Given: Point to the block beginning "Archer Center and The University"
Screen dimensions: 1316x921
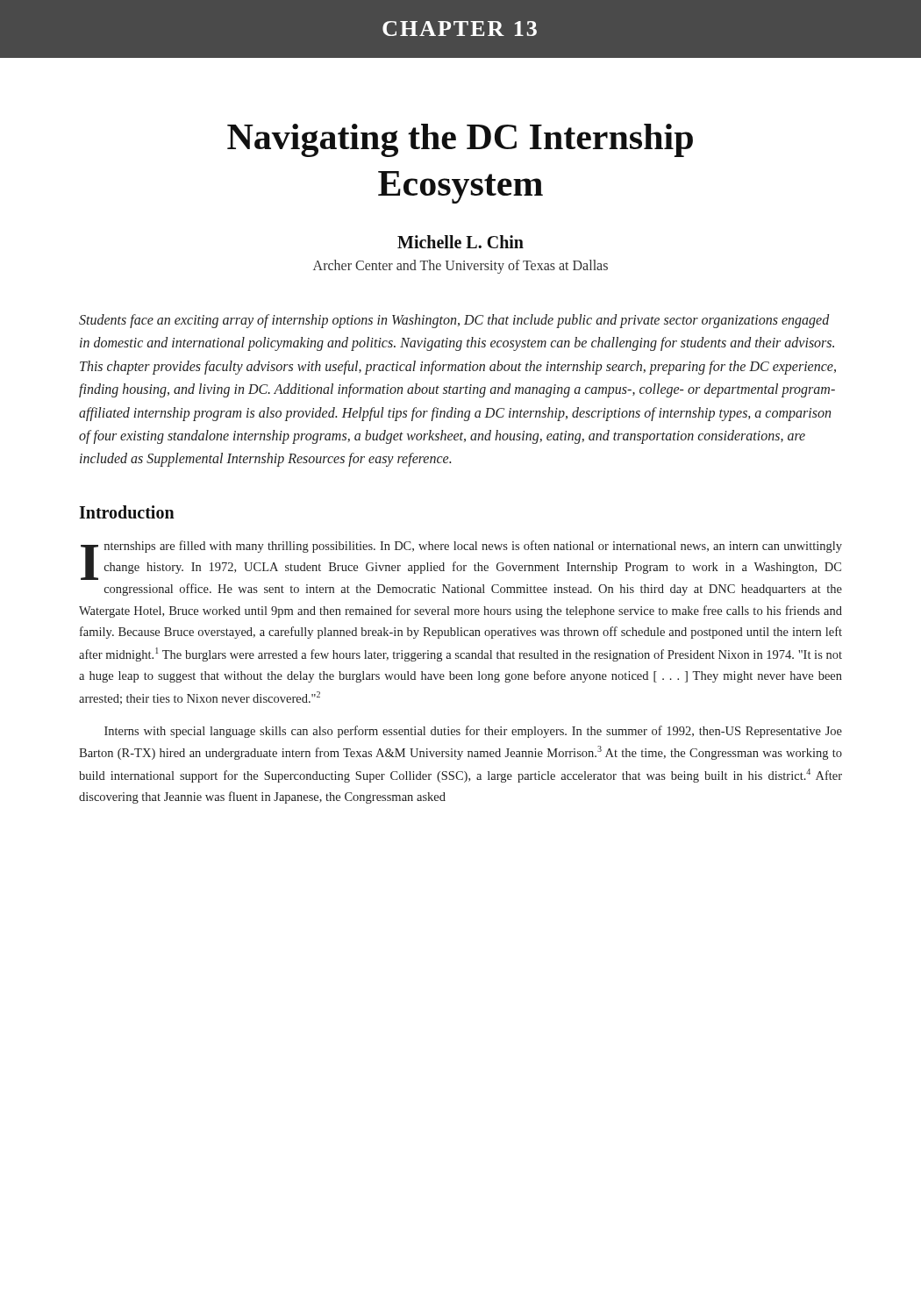Looking at the screenshot, I should point(460,265).
